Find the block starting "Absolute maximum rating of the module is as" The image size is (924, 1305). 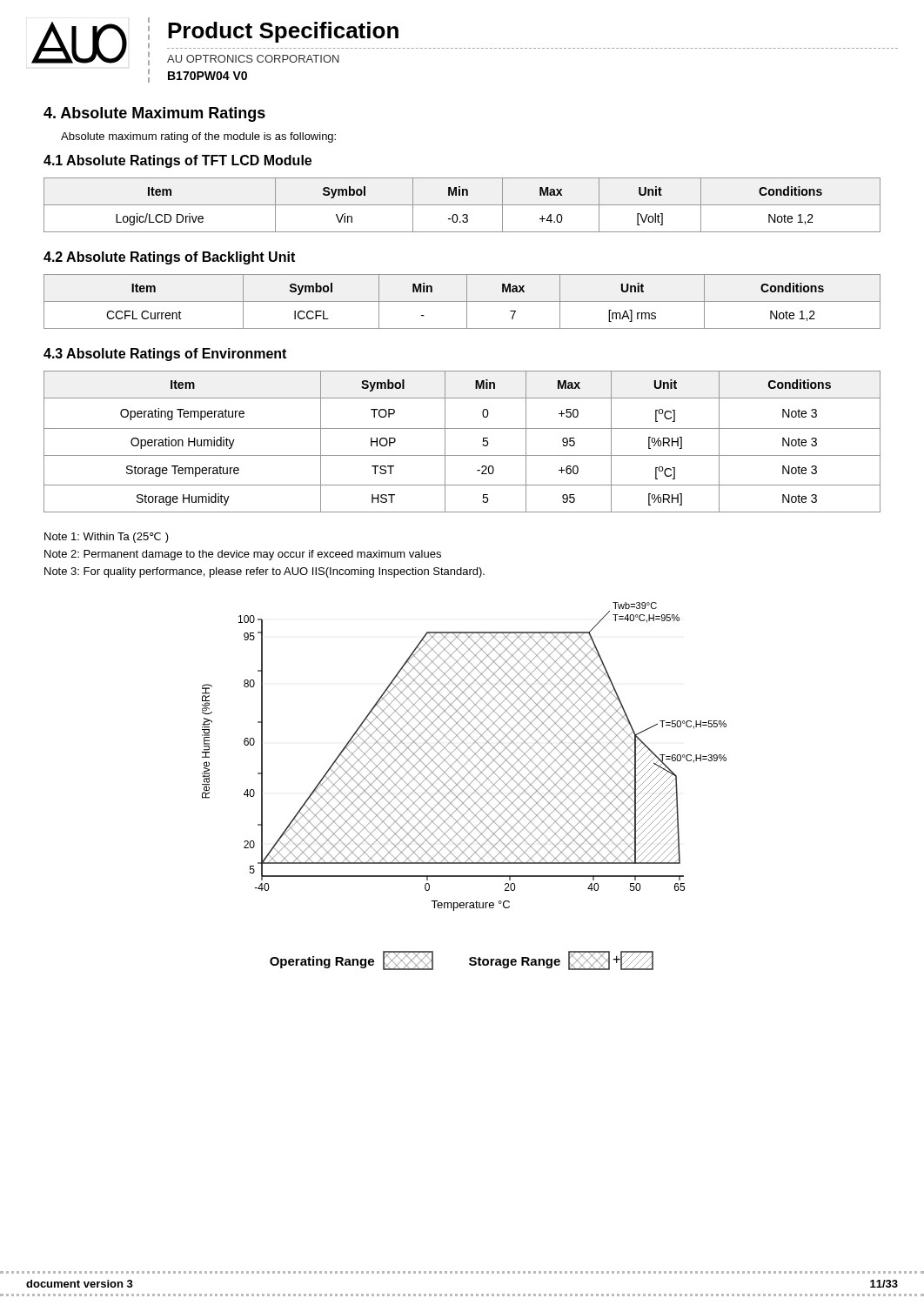[199, 136]
